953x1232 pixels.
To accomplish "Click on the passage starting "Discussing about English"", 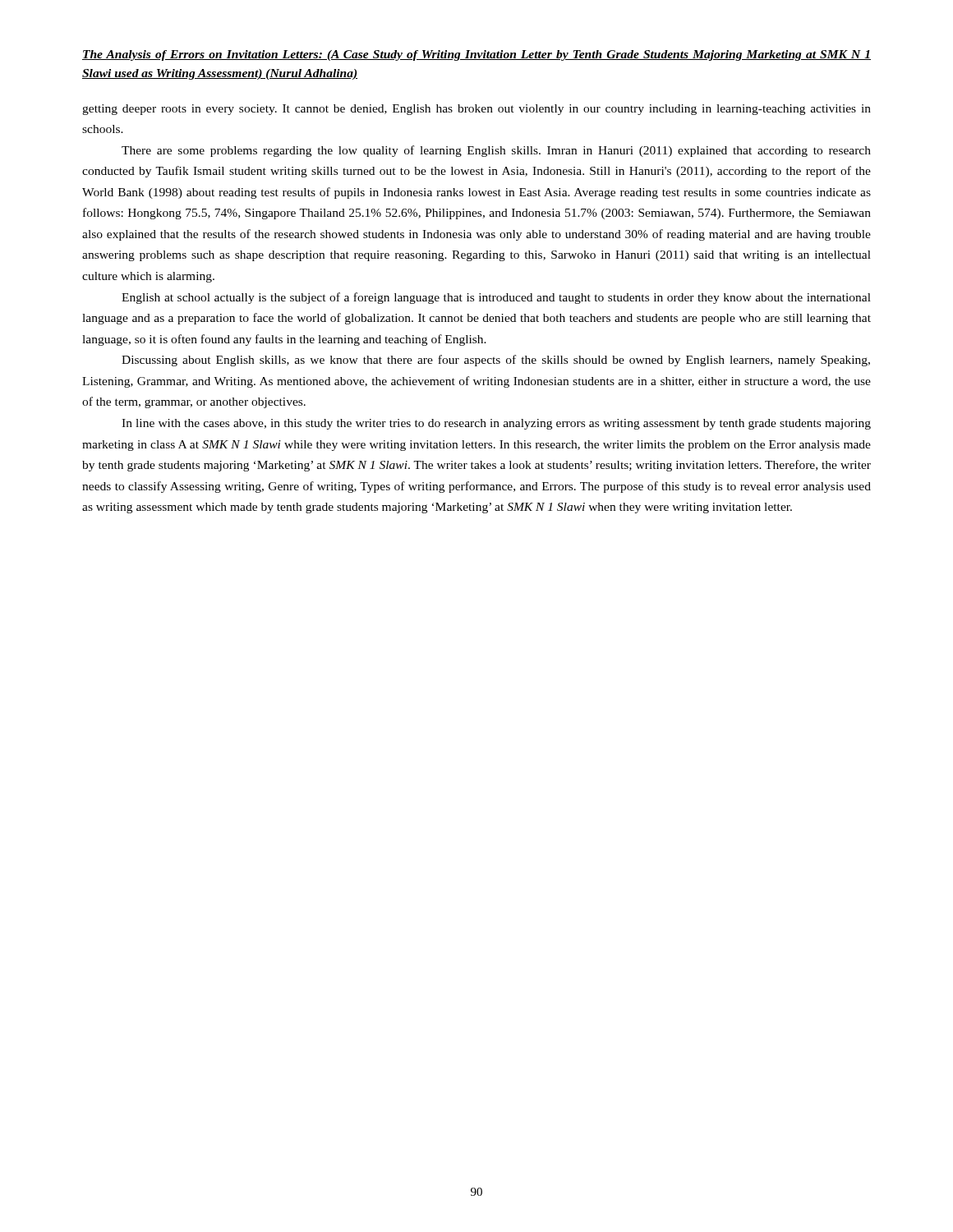I will pos(476,381).
